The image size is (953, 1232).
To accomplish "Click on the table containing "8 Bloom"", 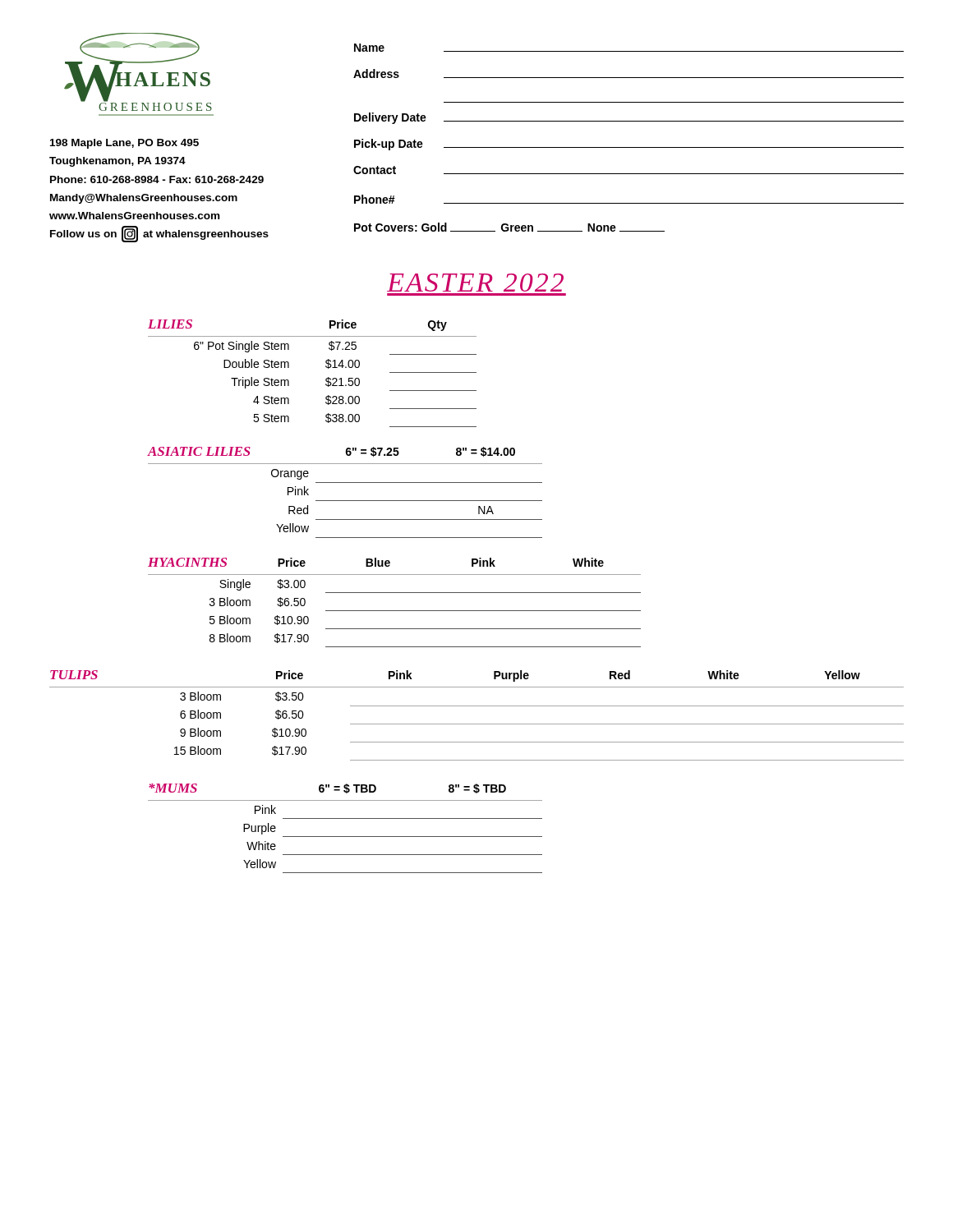I will pyautogui.click(x=526, y=600).
